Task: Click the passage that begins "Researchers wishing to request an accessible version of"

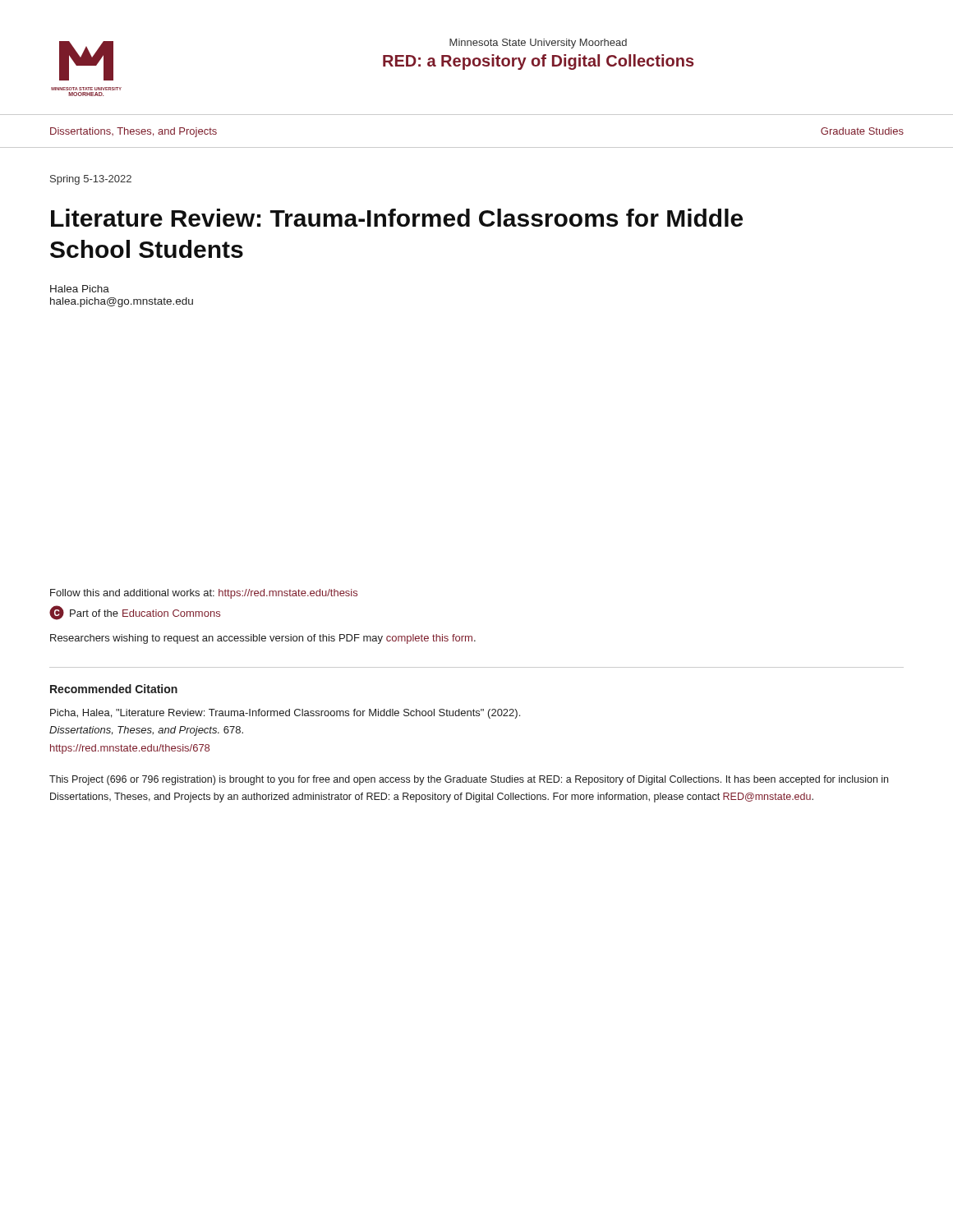Action: (x=263, y=638)
